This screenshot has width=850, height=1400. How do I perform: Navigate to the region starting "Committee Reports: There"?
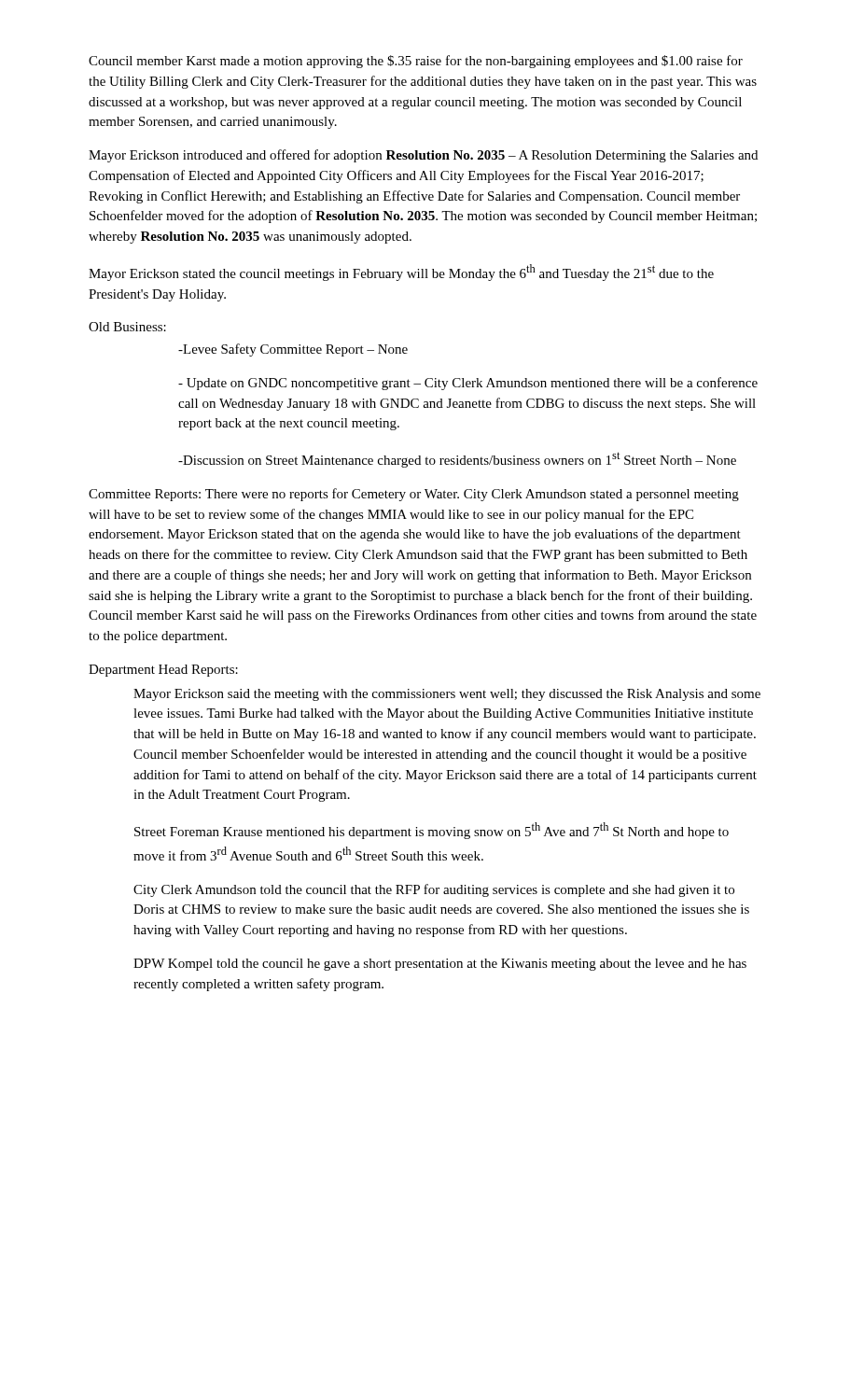click(x=423, y=565)
